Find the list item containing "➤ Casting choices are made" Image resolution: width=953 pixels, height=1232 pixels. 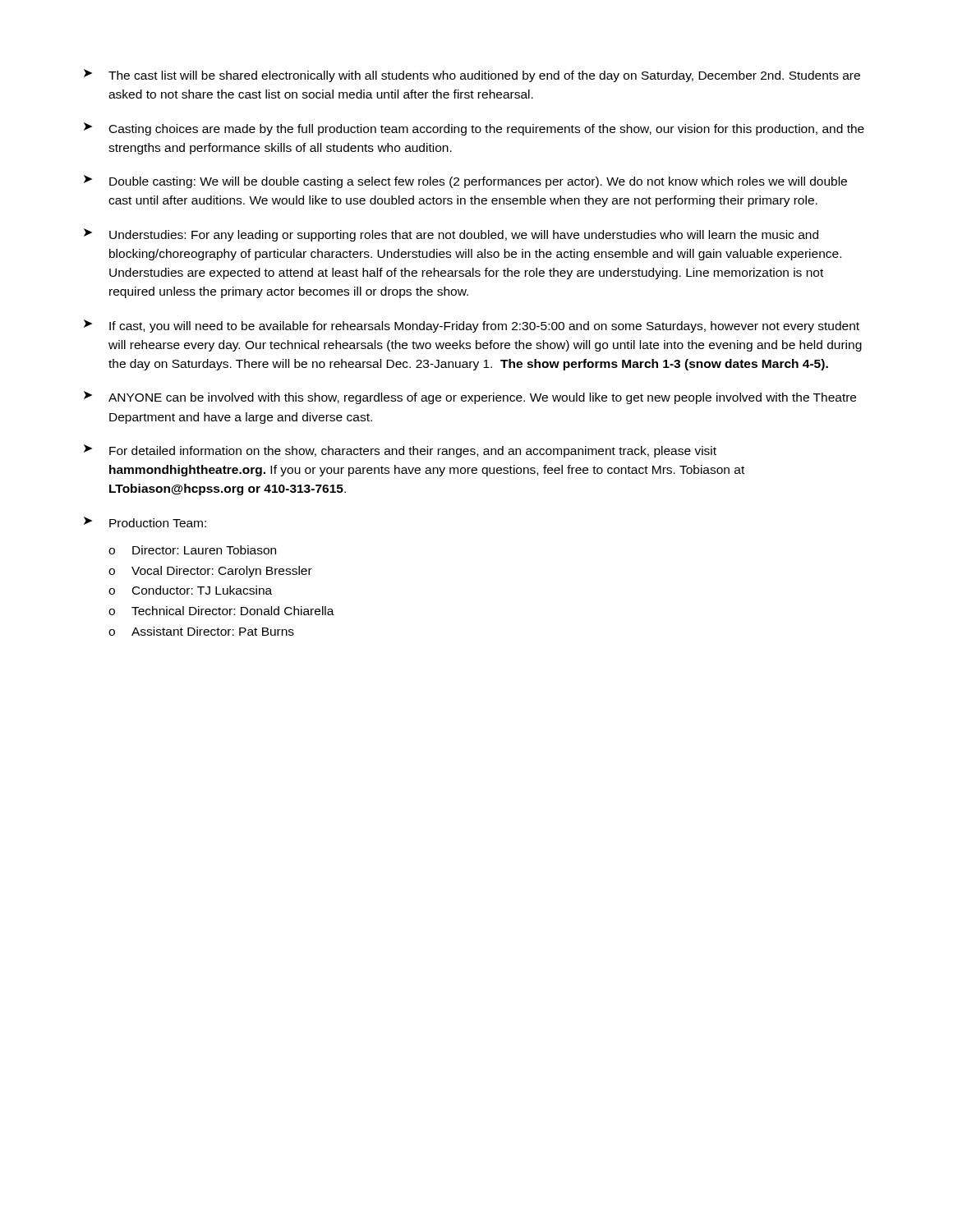click(x=476, y=138)
